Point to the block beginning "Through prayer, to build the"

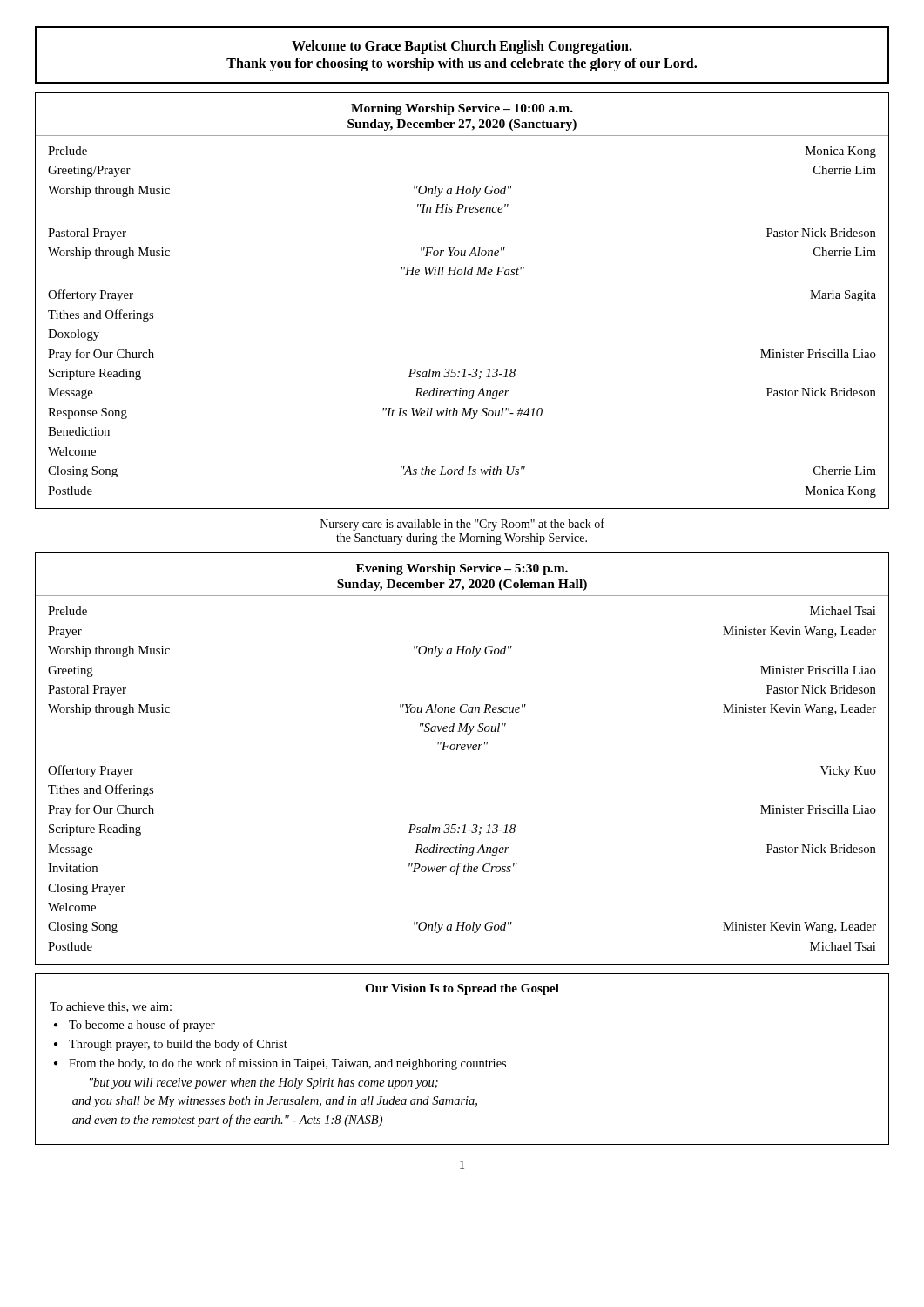pyautogui.click(x=178, y=1044)
